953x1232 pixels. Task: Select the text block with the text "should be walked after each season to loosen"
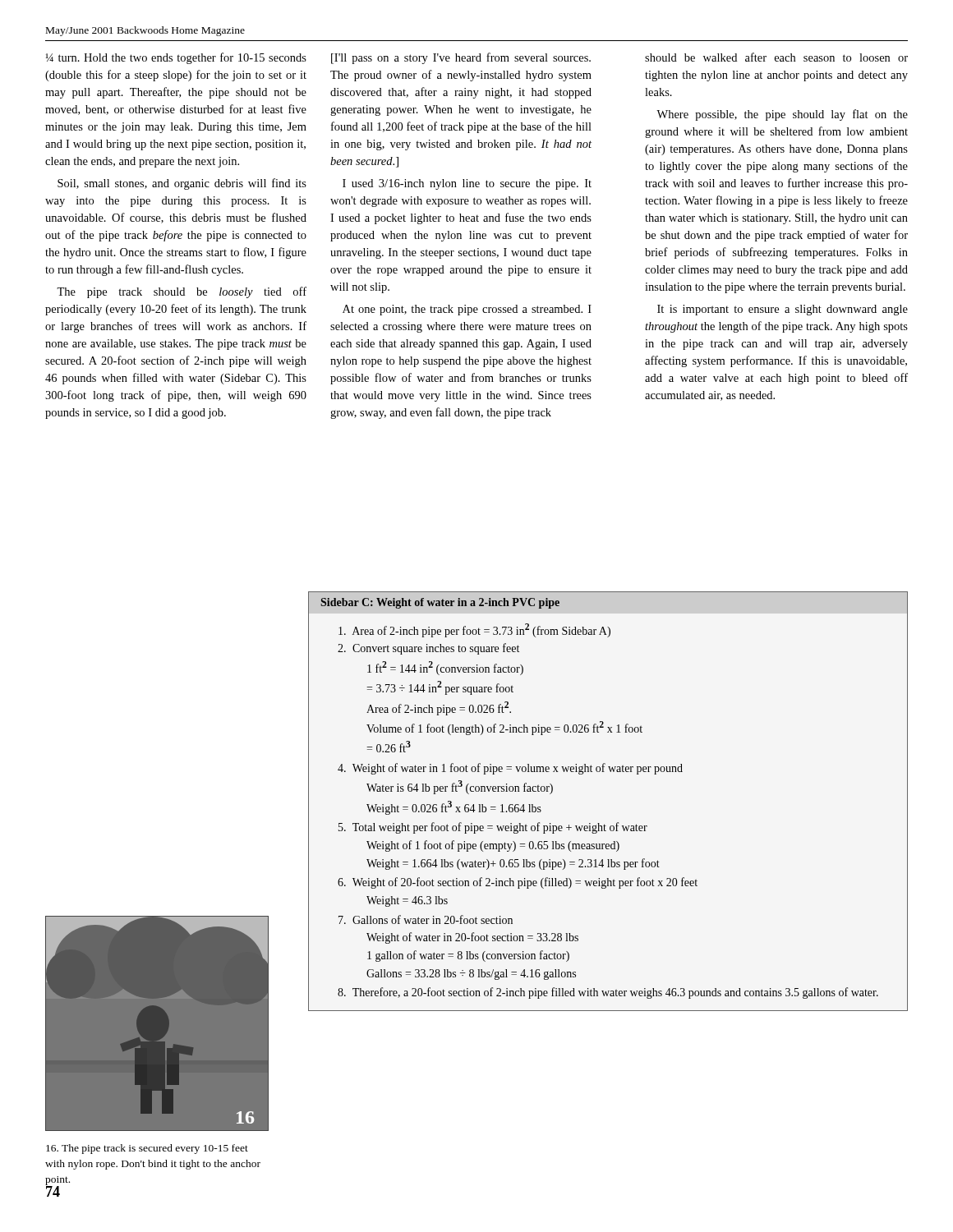click(x=776, y=227)
